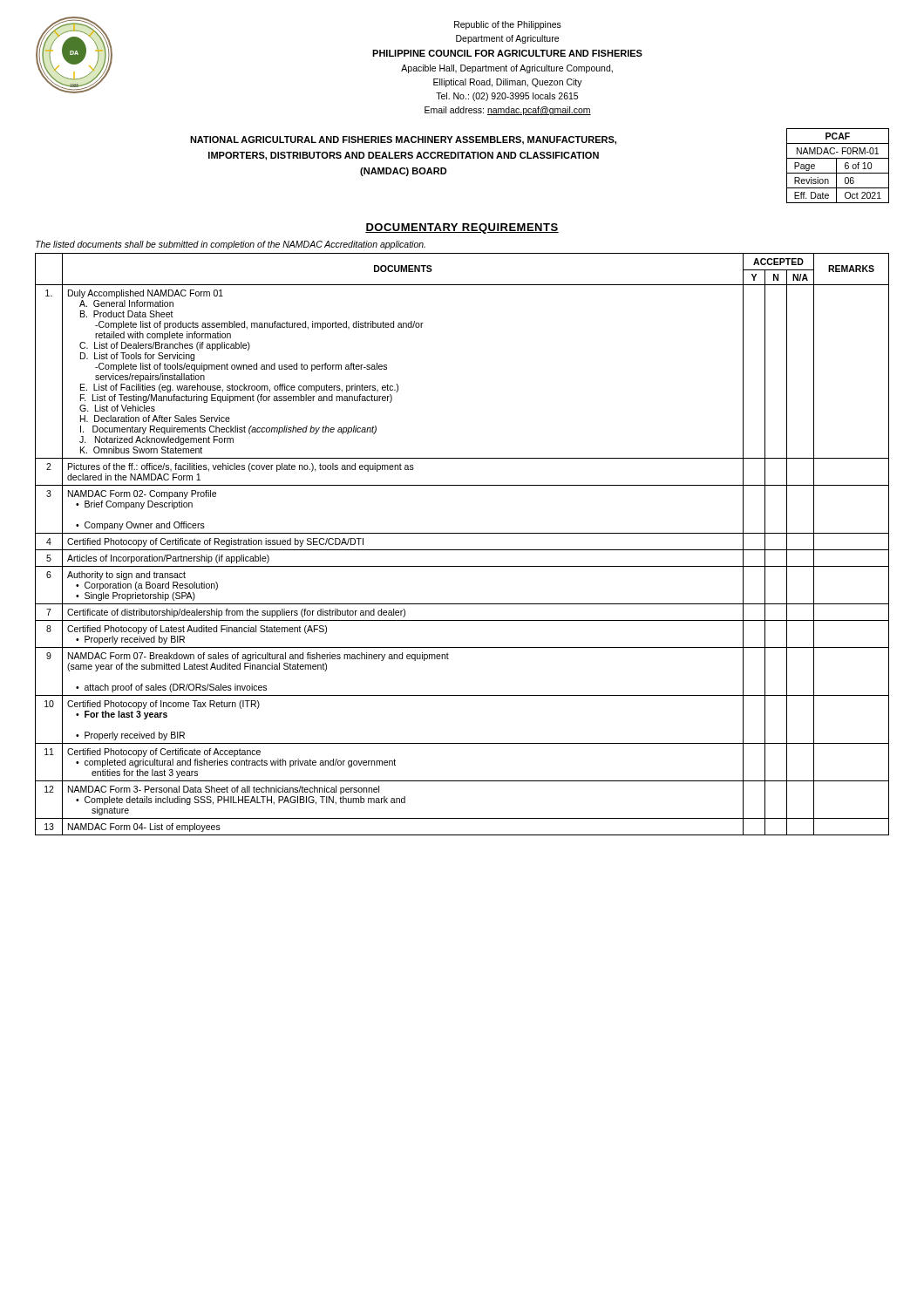Select the region starting "The listed documents shall be submitted in"
Screen dimensions: 1308x924
231,244
